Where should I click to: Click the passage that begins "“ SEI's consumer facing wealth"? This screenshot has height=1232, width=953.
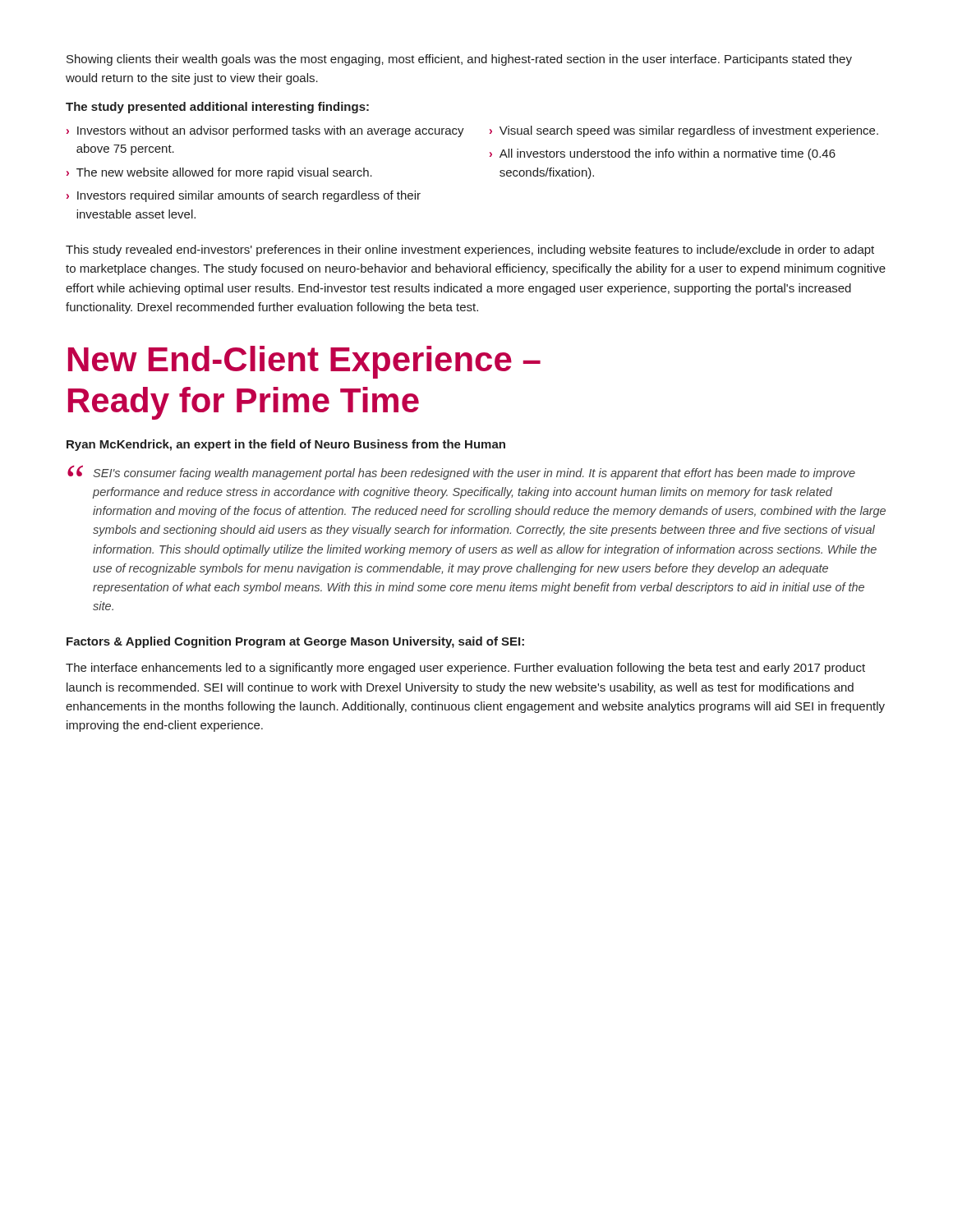pyautogui.click(x=476, y=540)
